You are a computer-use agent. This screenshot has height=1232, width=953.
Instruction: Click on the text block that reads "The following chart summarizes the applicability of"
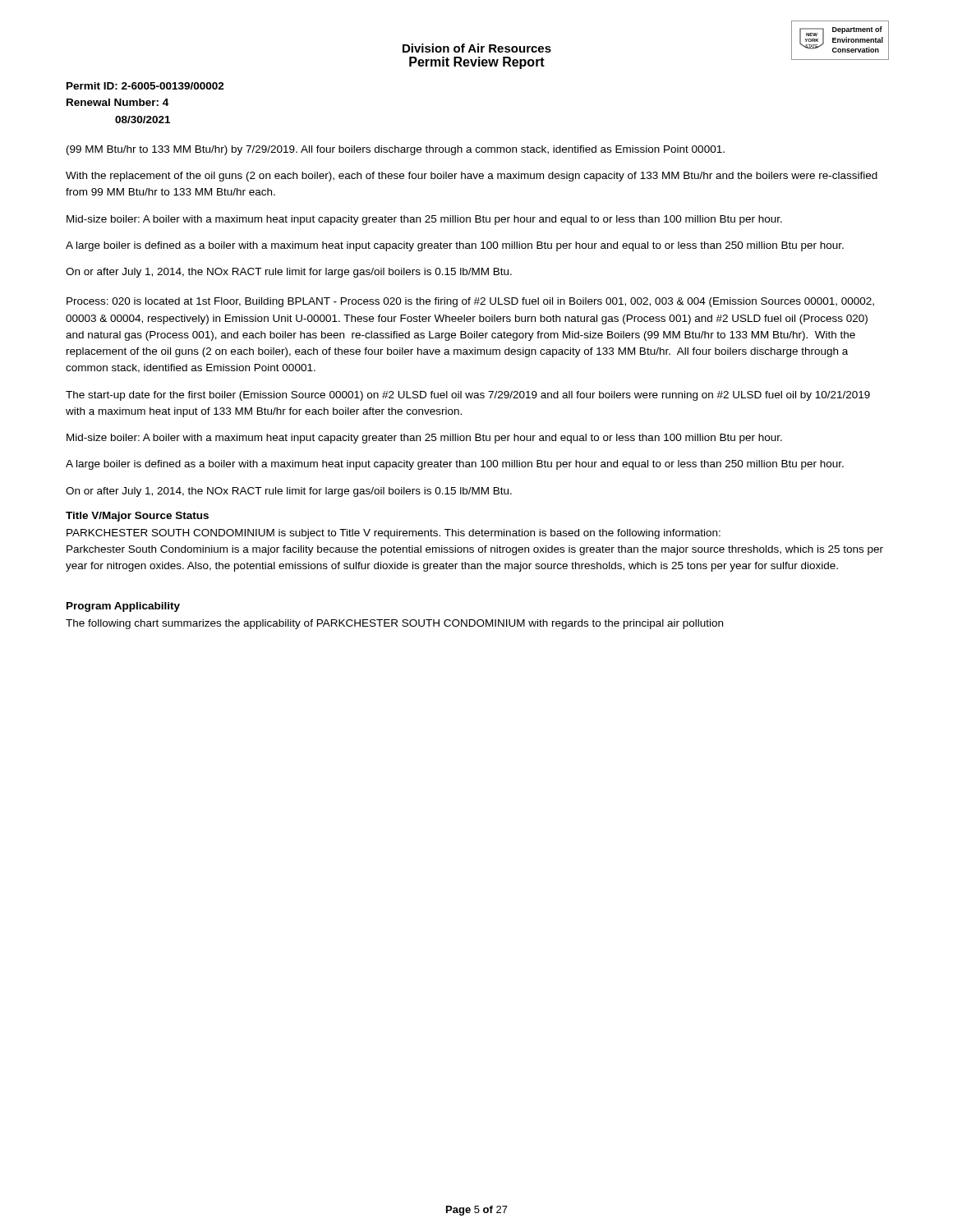pos(395,623)
